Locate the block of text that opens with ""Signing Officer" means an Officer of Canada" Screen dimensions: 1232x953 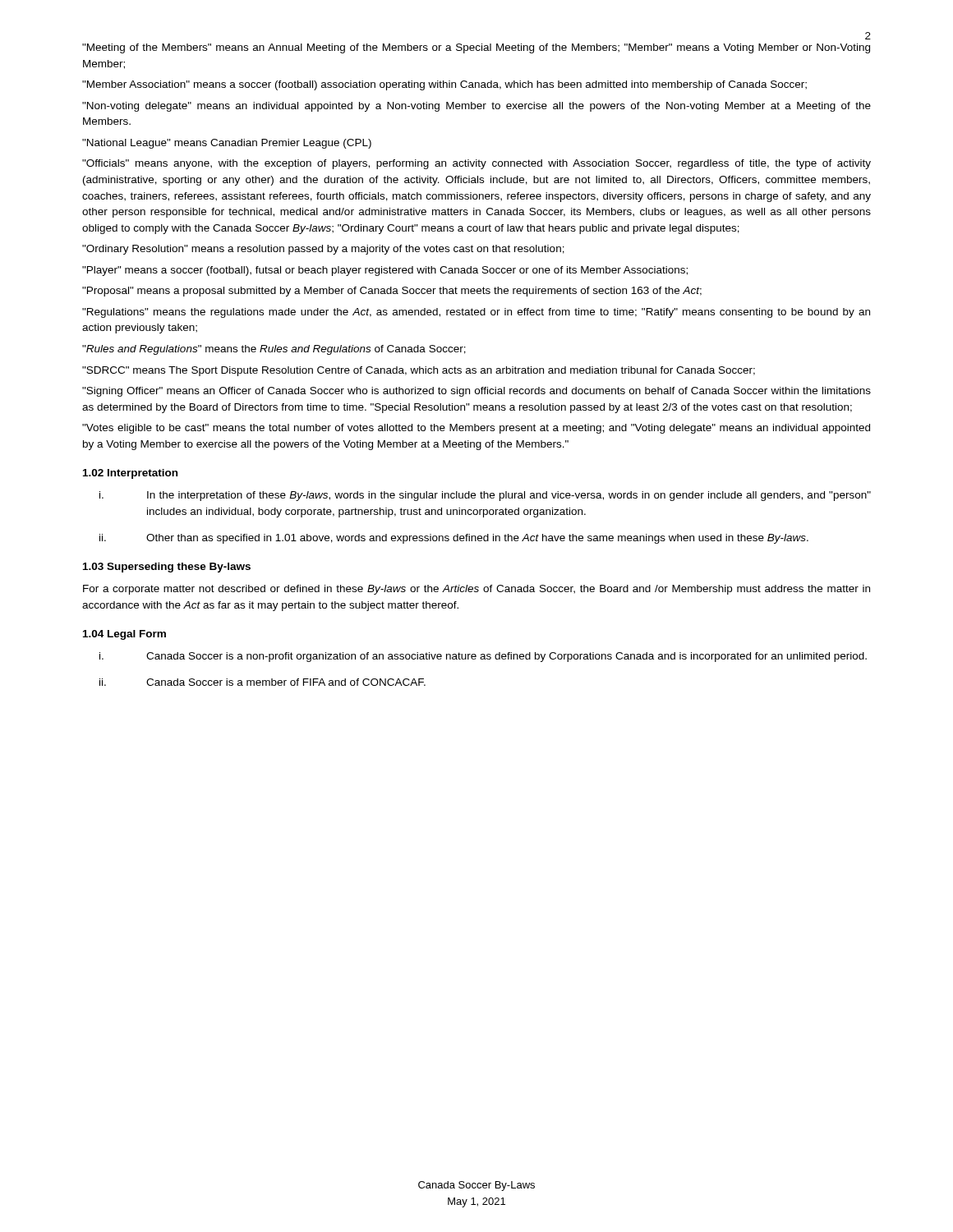pyautogui.click(x=476, y=399)
